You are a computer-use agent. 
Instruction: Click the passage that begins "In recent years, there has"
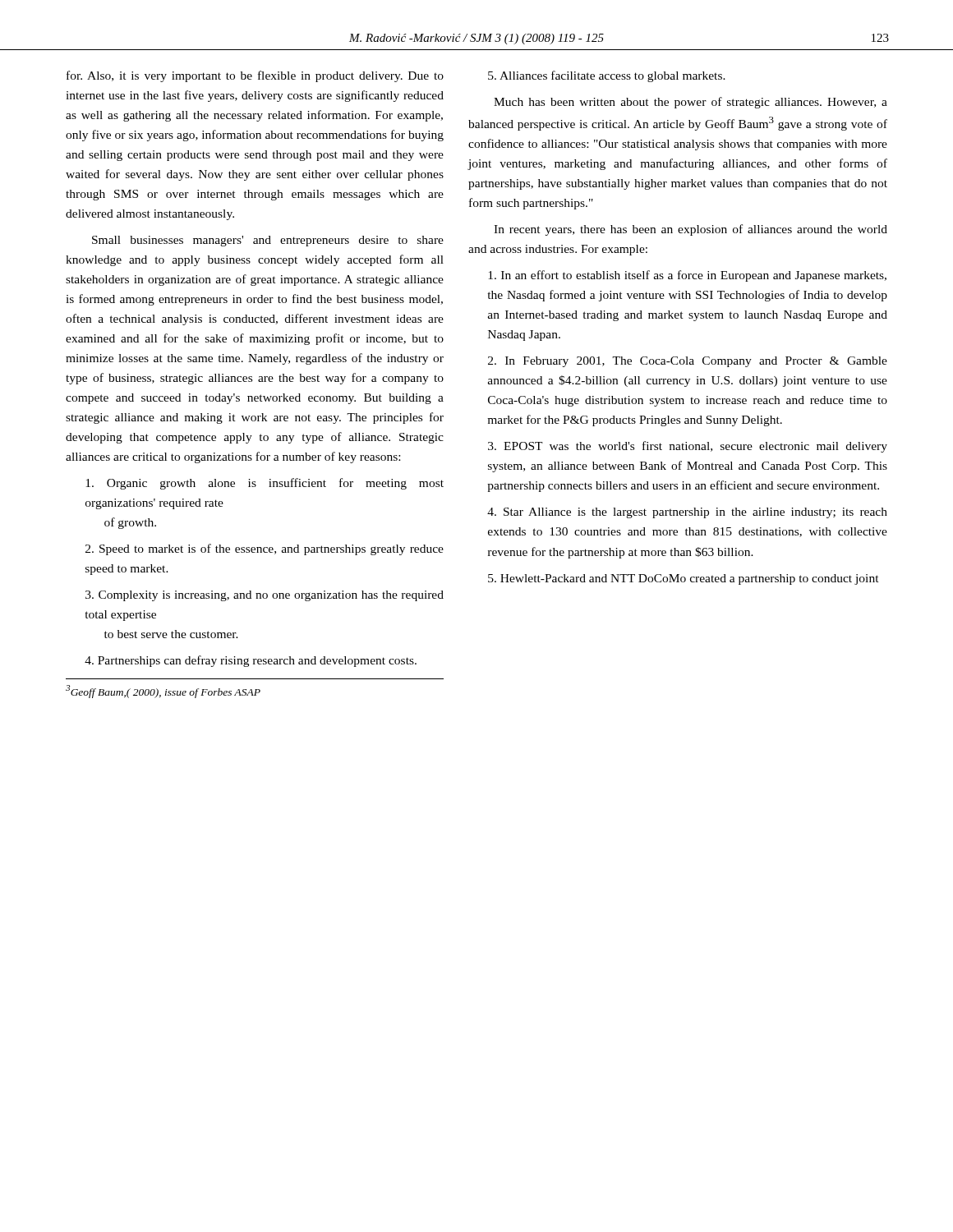pyautogui.click(x=678, y=239)
